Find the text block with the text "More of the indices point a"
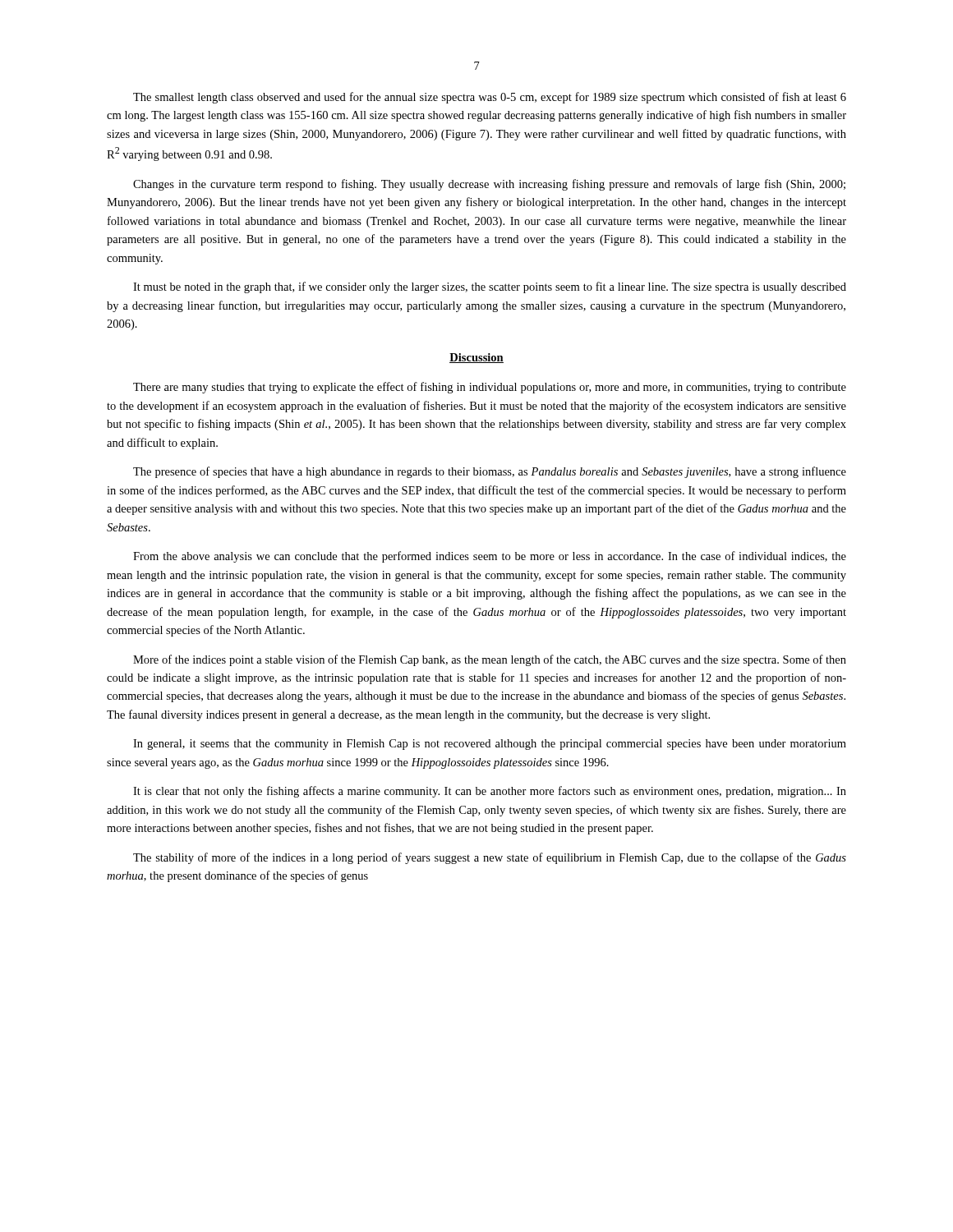 (476, 687)
